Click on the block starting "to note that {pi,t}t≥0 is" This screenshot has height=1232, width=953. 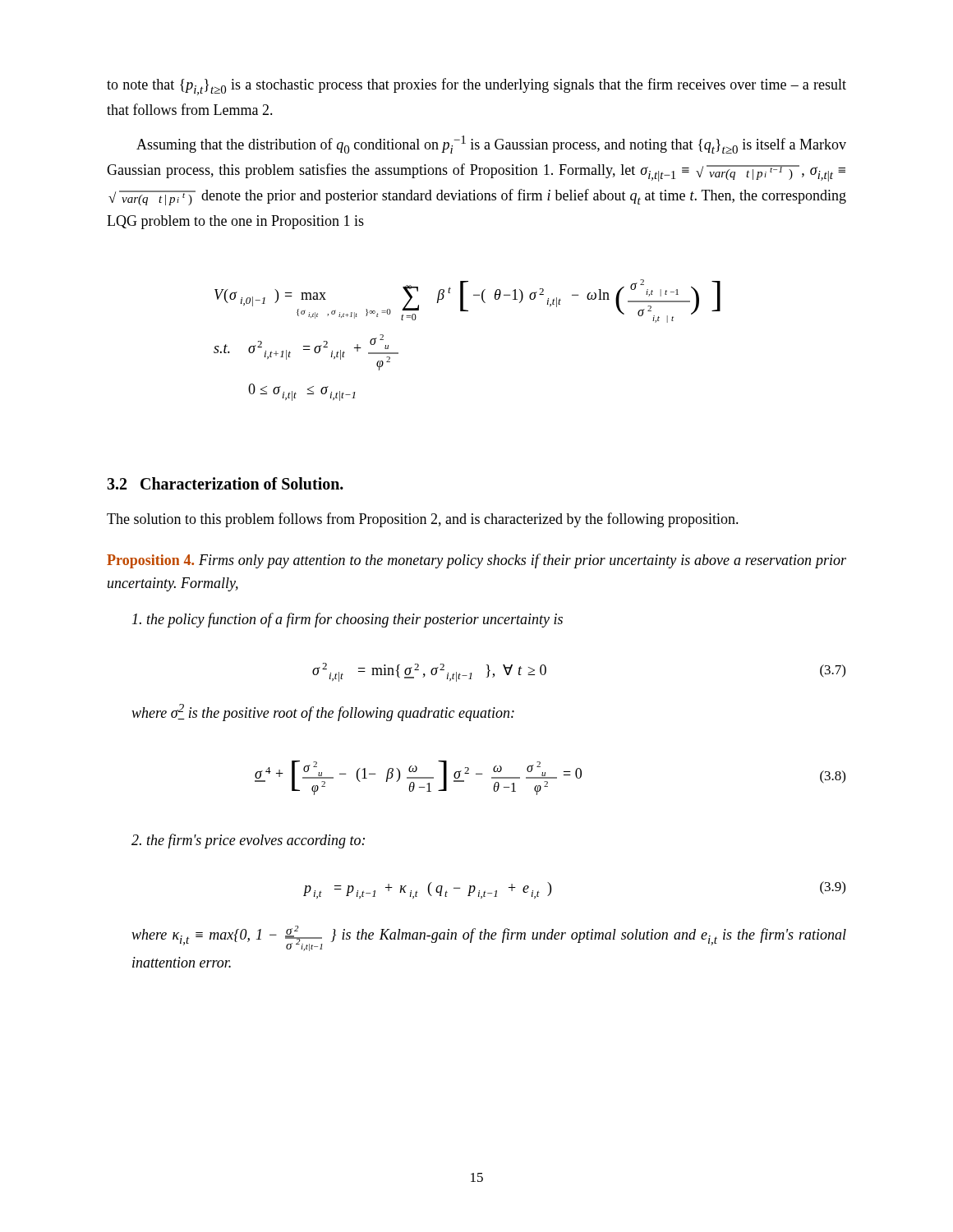click(x=476, y=97)
